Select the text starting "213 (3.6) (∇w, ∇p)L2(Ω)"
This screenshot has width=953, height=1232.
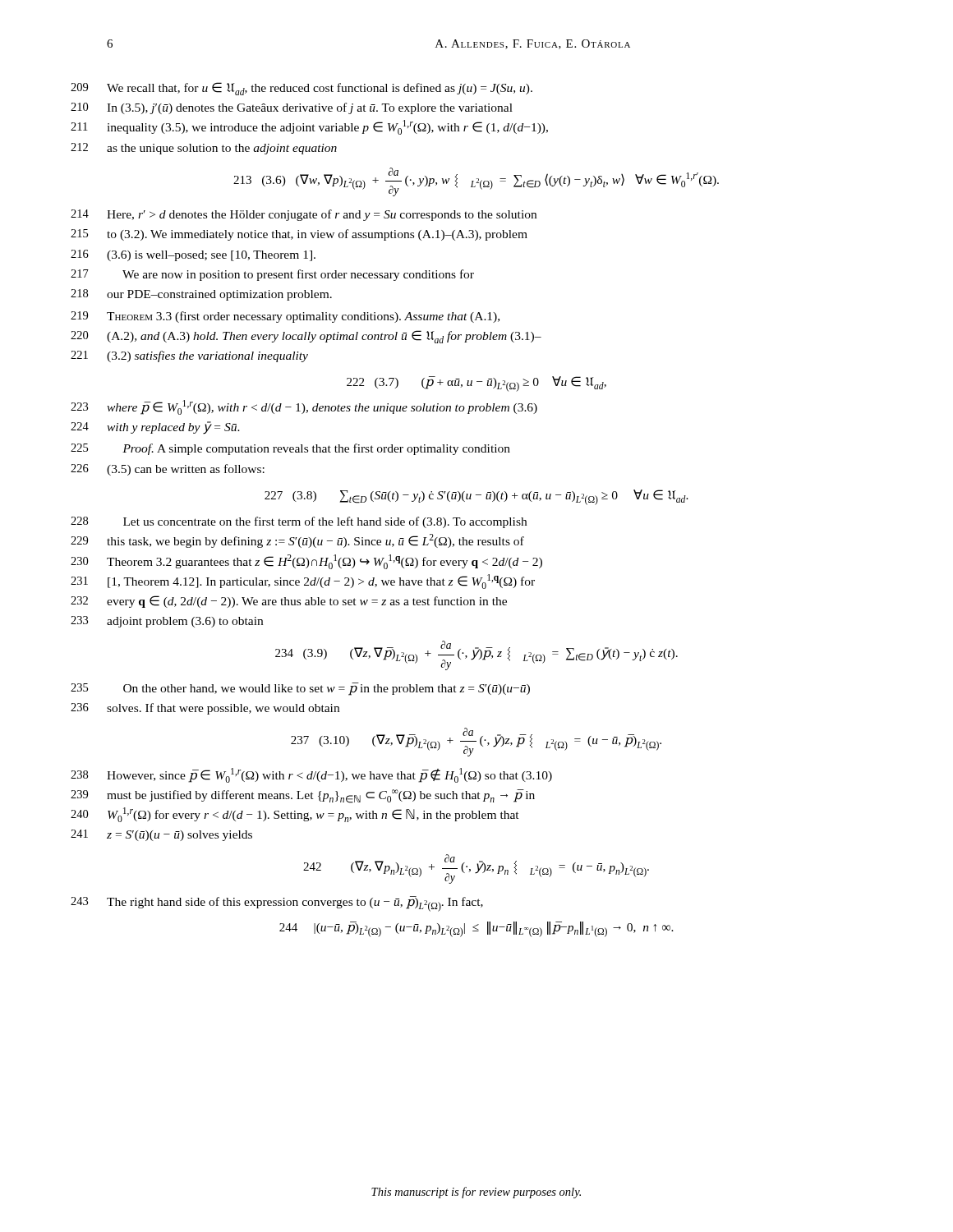[476, 181]
